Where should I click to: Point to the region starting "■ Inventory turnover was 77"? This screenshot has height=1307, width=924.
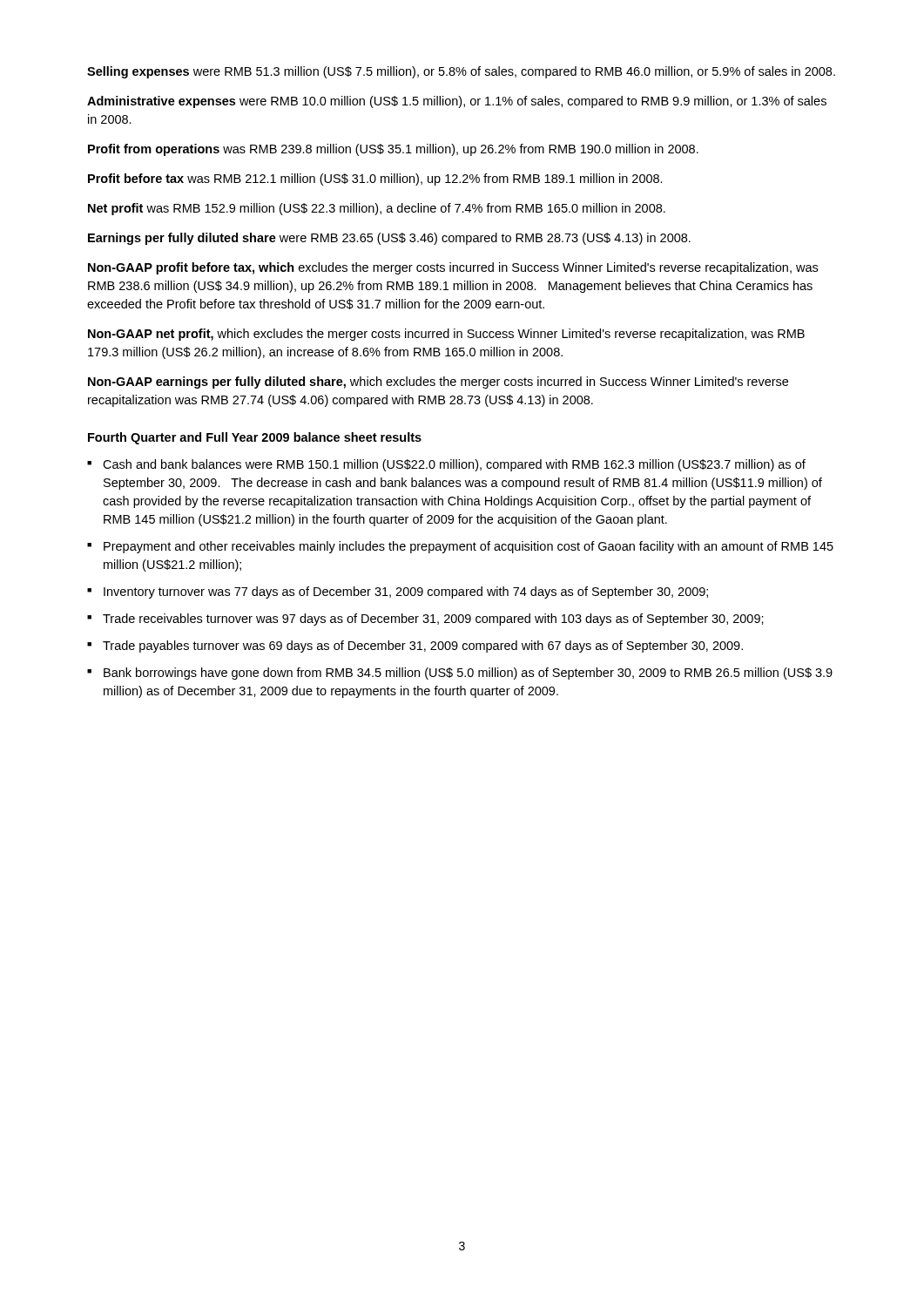click(462, 592)
